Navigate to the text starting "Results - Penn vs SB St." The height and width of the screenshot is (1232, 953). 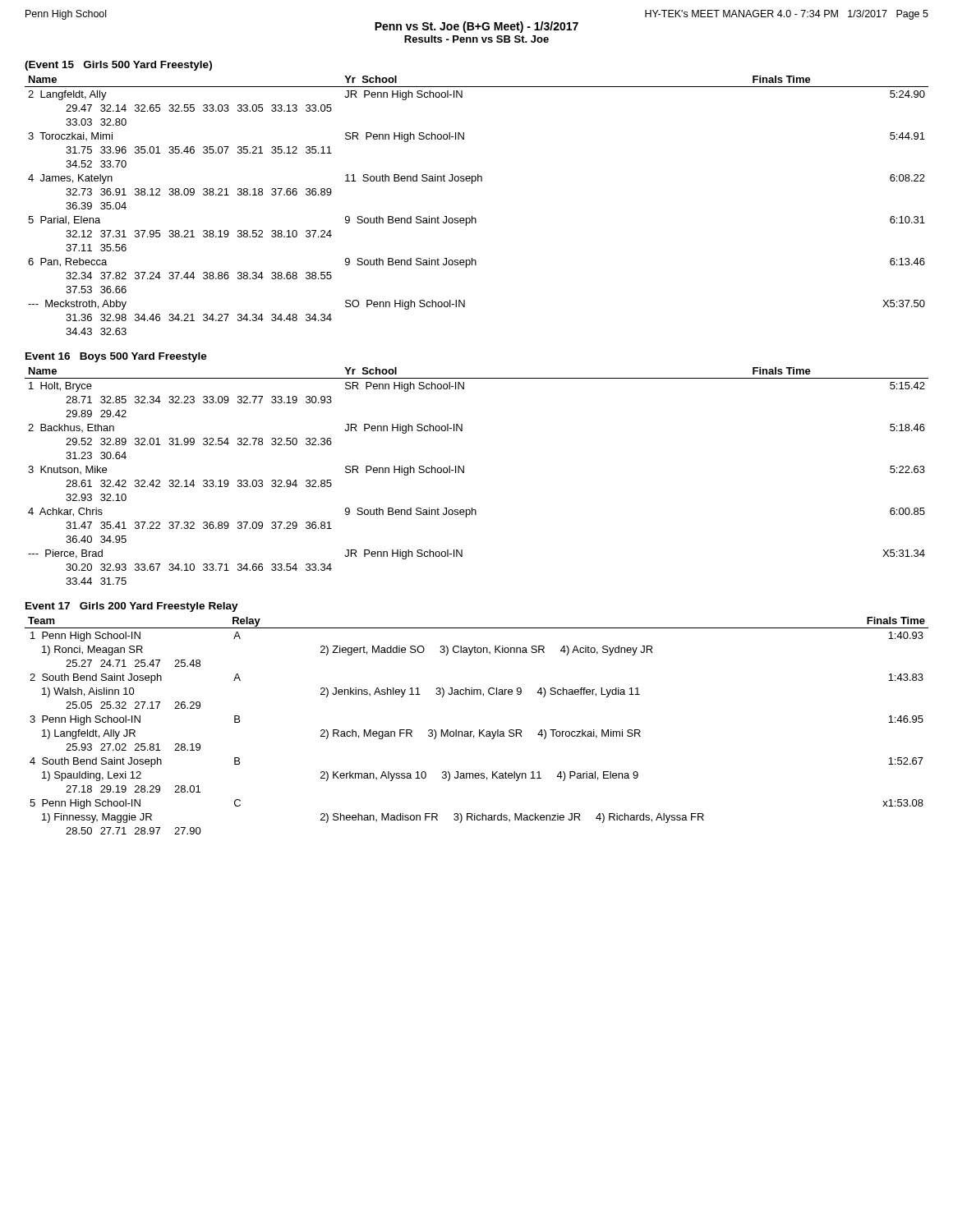476,39
